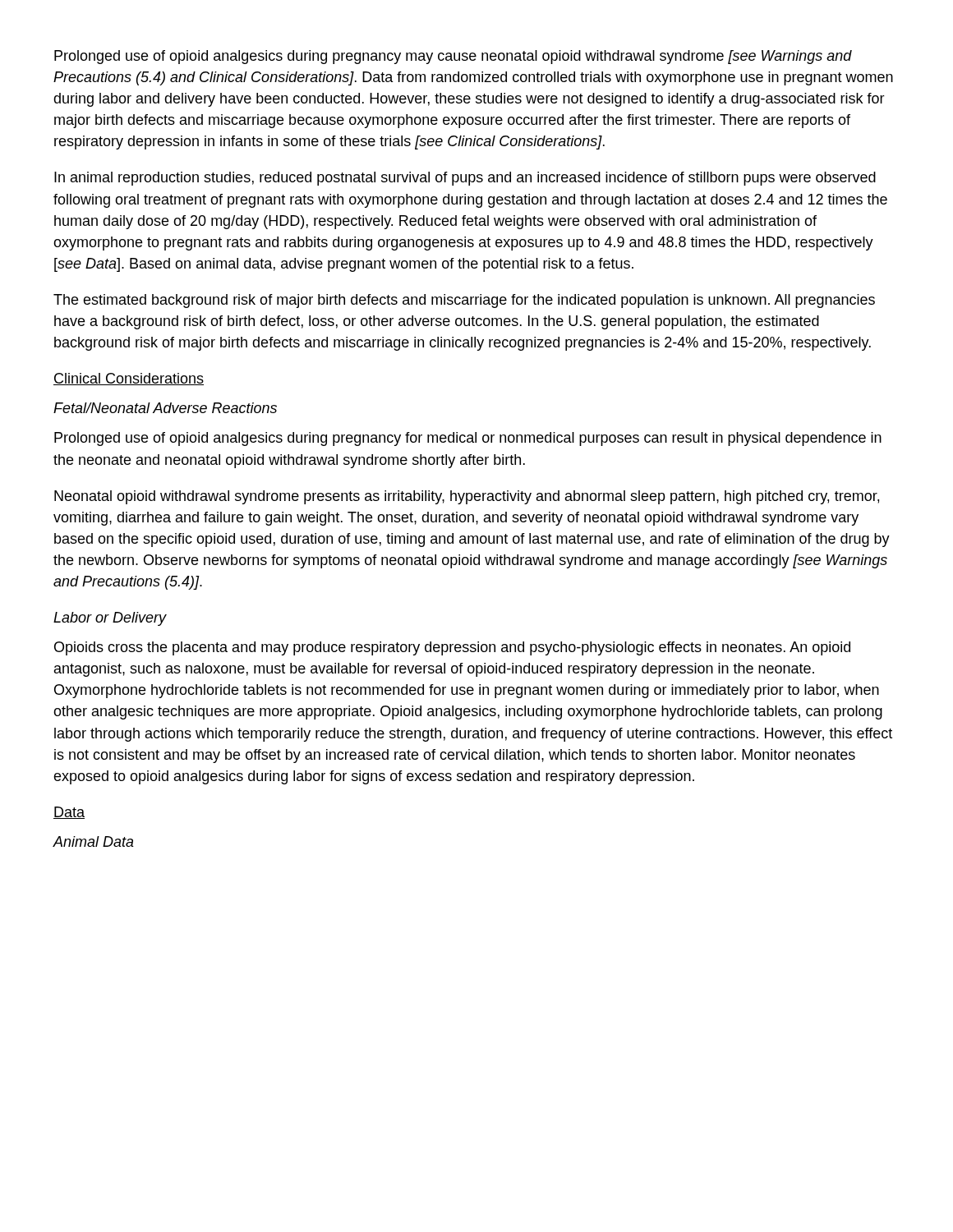The image size is (953, 1232).
Task: Locate the section header containing "Animal Data"
Action: coord(94,842)
